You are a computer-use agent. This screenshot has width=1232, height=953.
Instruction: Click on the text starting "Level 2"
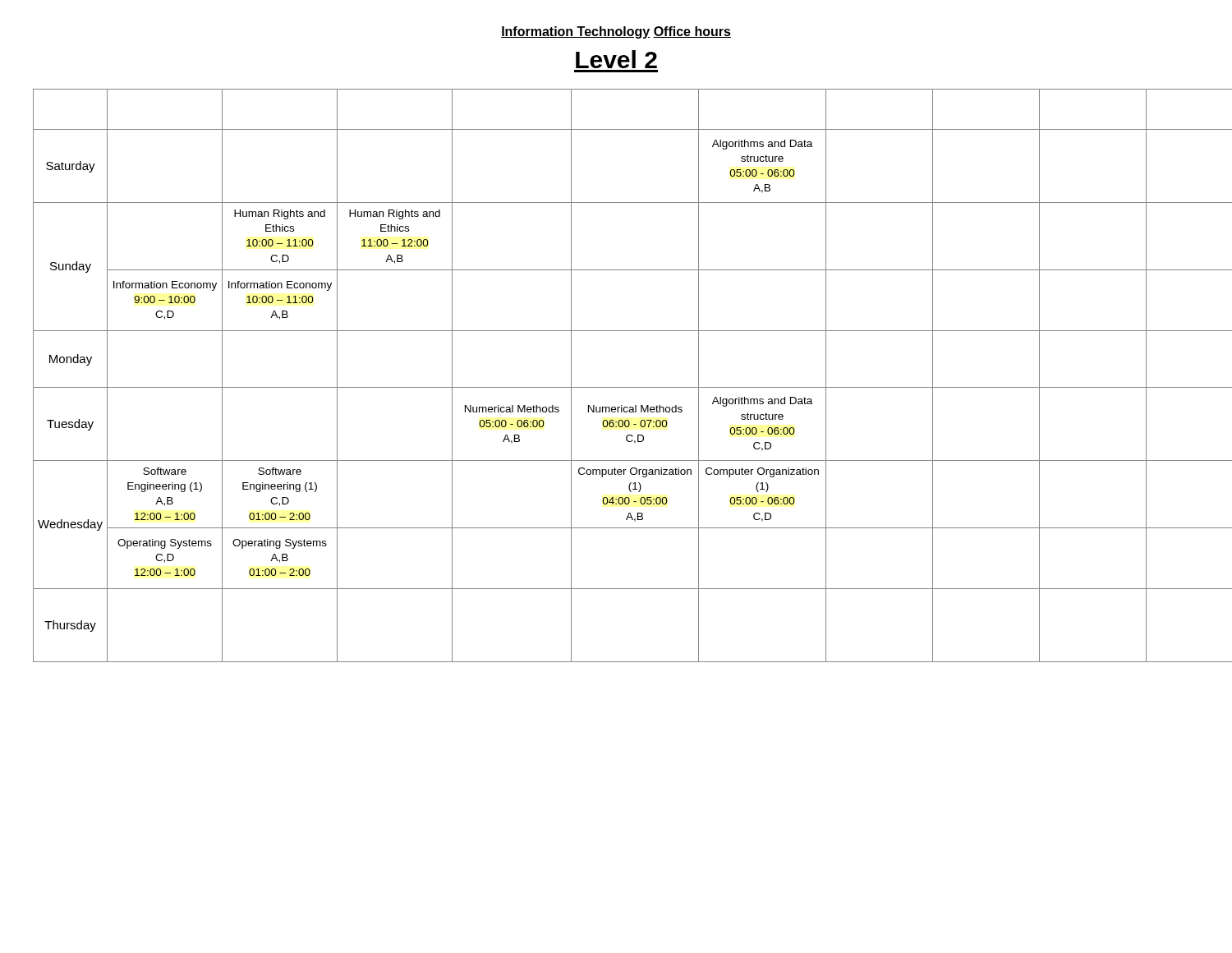(616, 60)
